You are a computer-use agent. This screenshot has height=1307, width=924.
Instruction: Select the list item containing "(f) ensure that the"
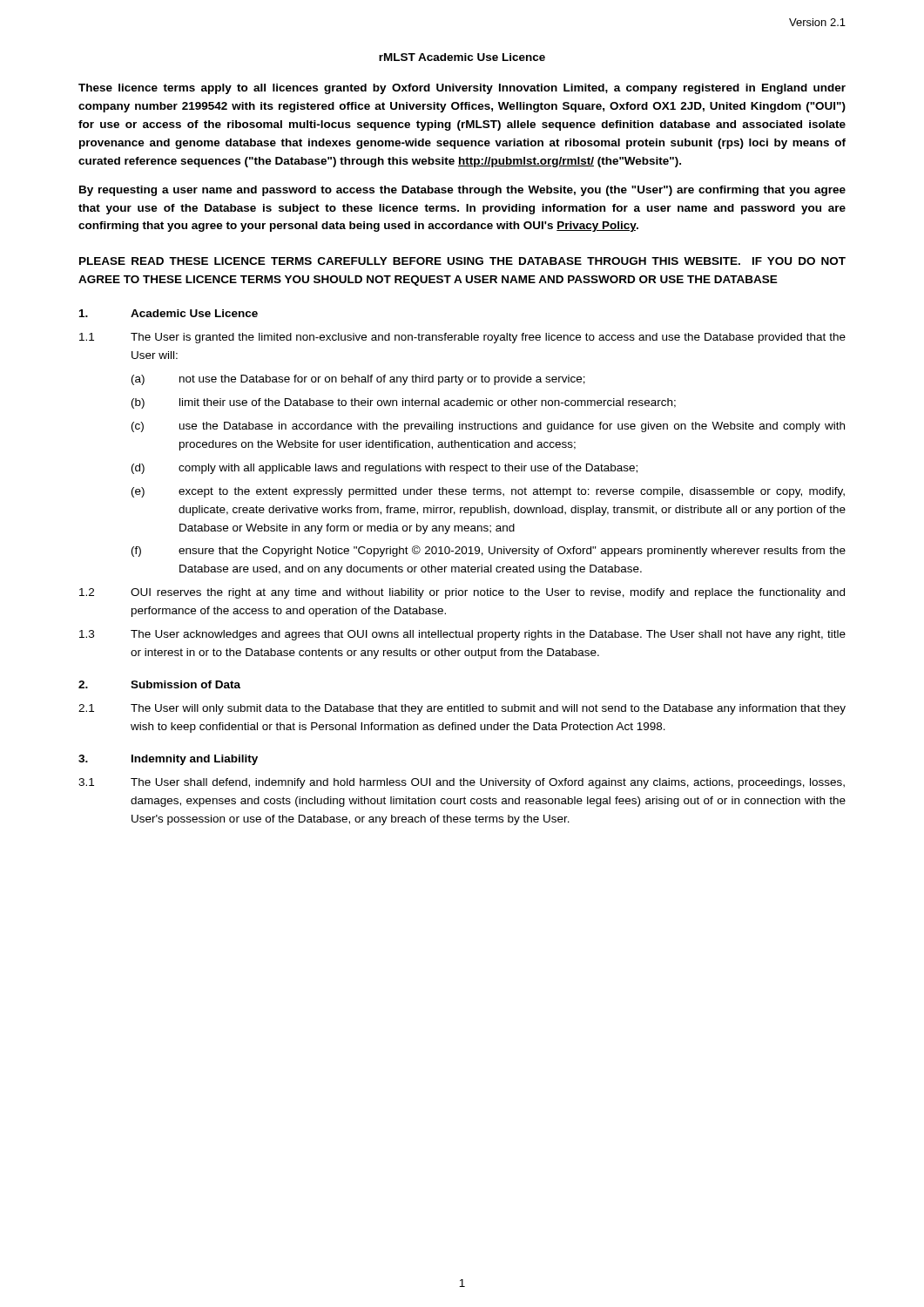488,561
